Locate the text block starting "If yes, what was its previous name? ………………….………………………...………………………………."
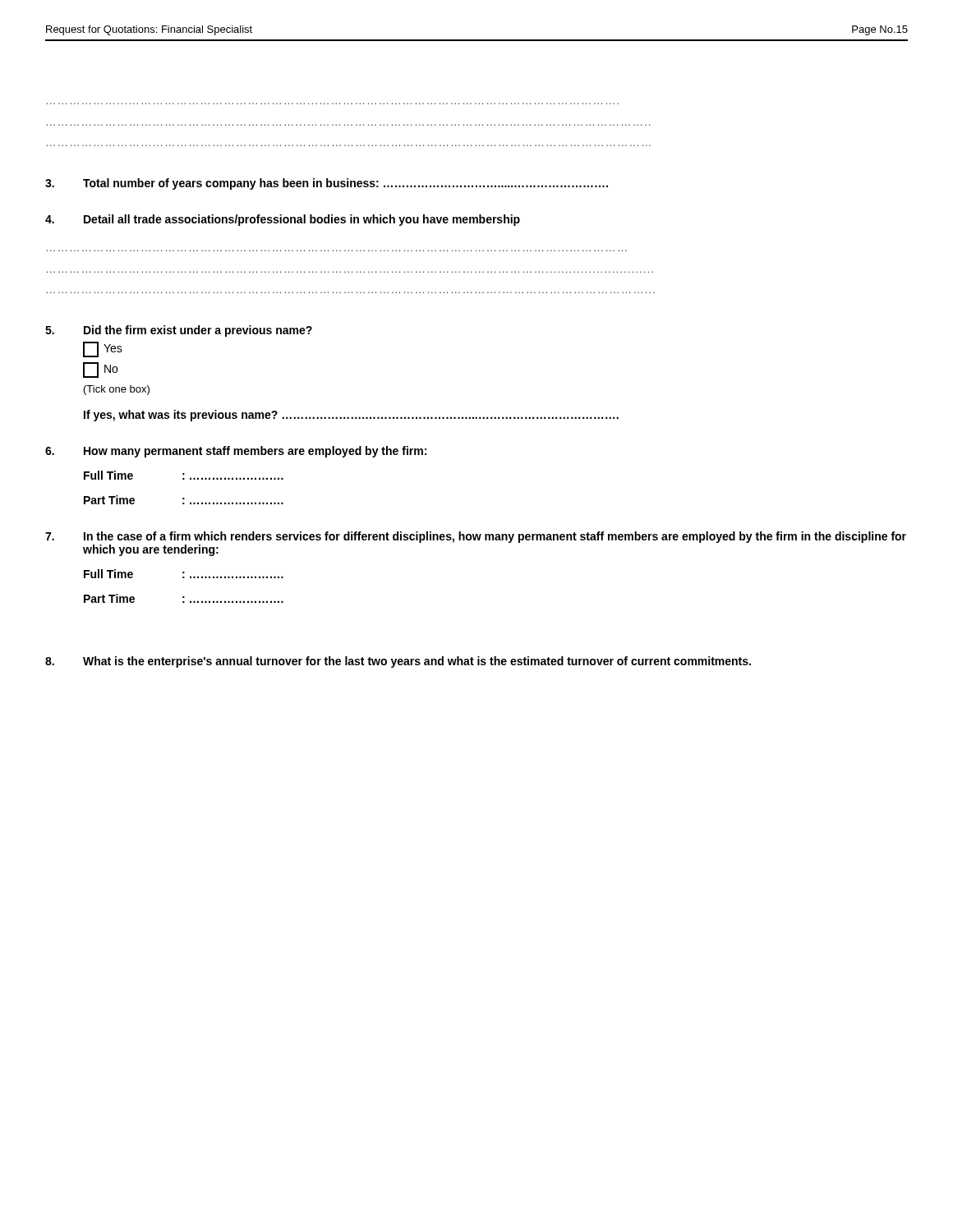This screenshot has width=953, height=1232. click(351, 415)
